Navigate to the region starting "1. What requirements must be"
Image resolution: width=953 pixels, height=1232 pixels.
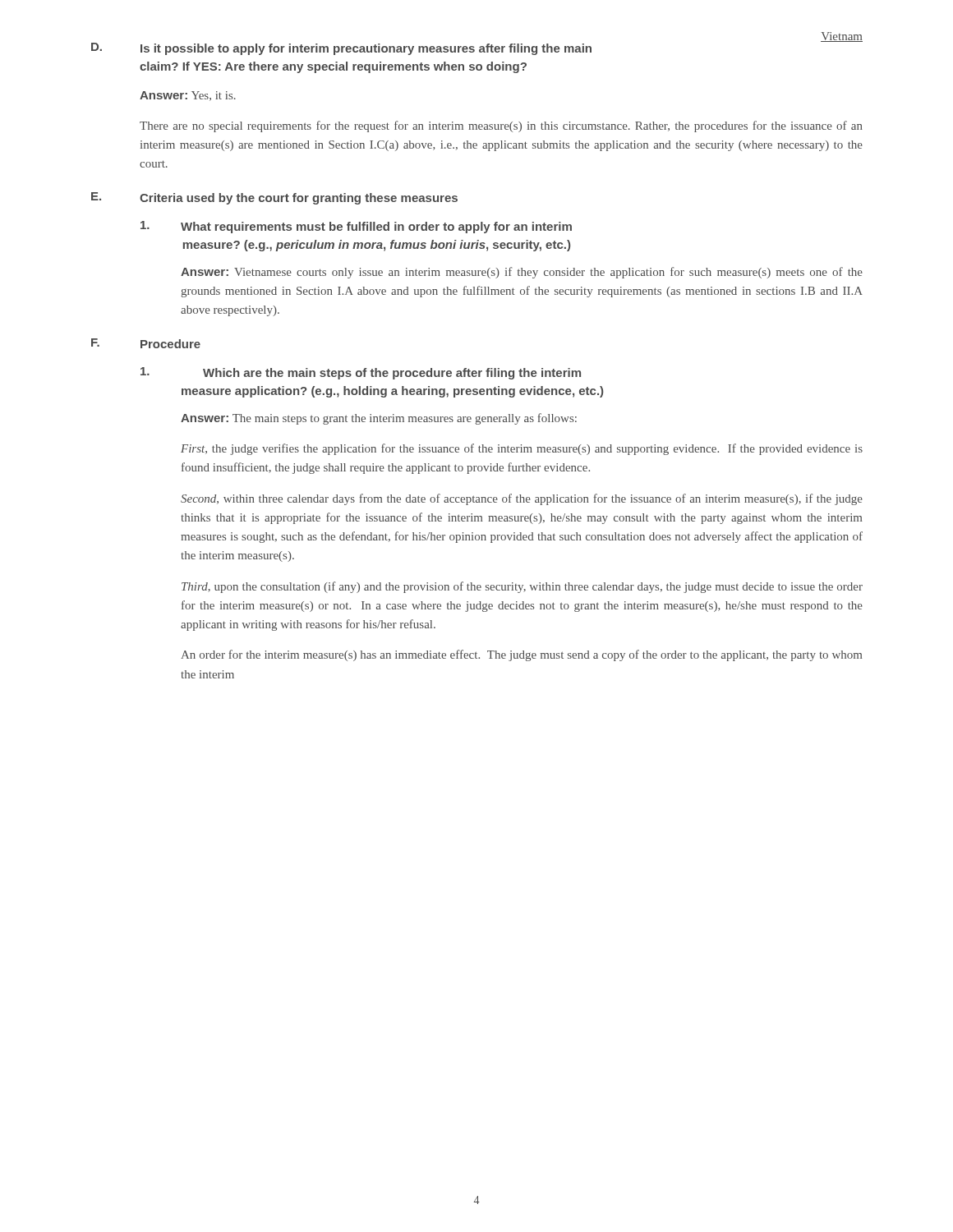pos(356,236)
